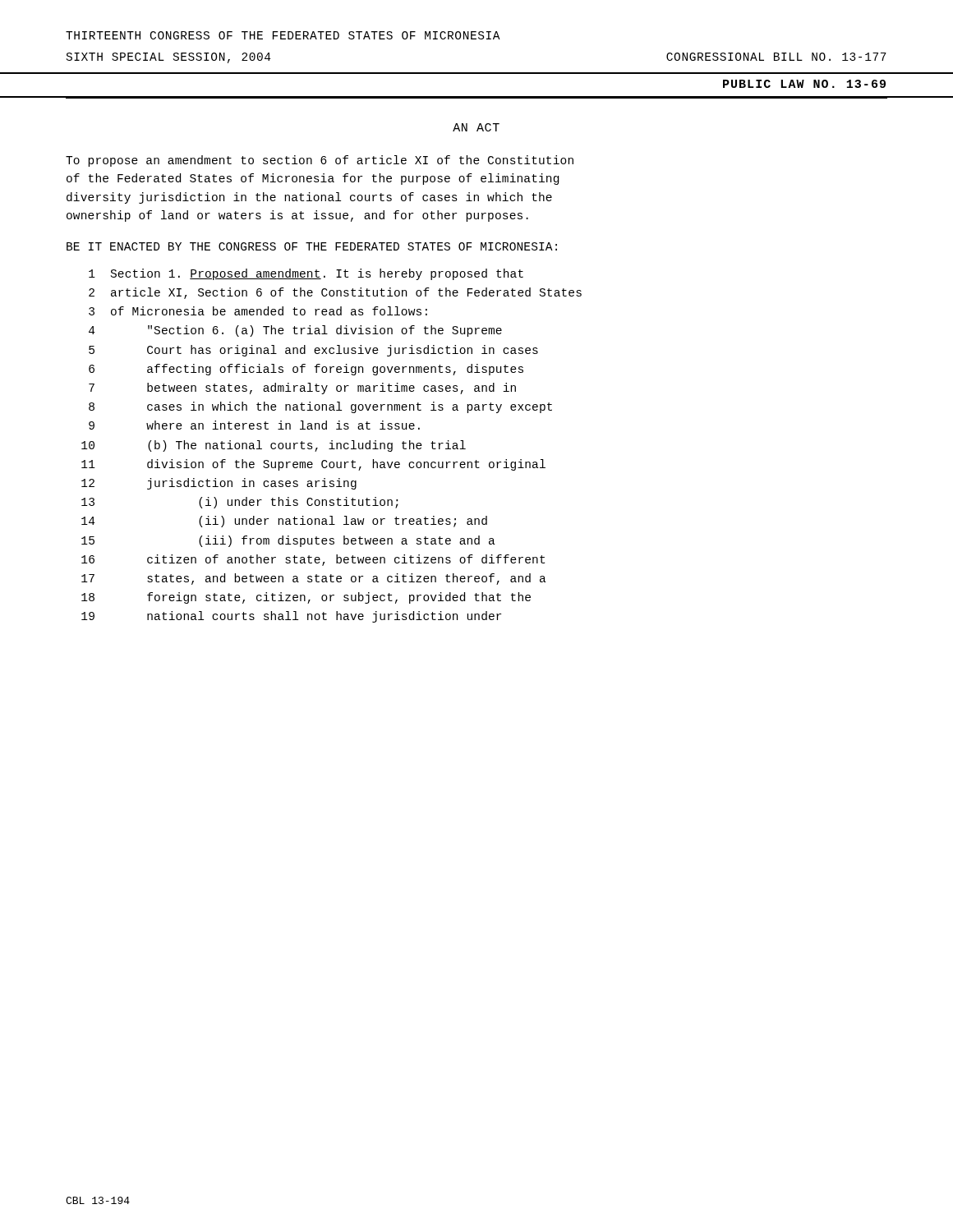Image resolution: width=953 pixels, height=1232 pixels.
Task: Select the element starting "14 (ii) under national law"
Action: click(x=476, y=522)
